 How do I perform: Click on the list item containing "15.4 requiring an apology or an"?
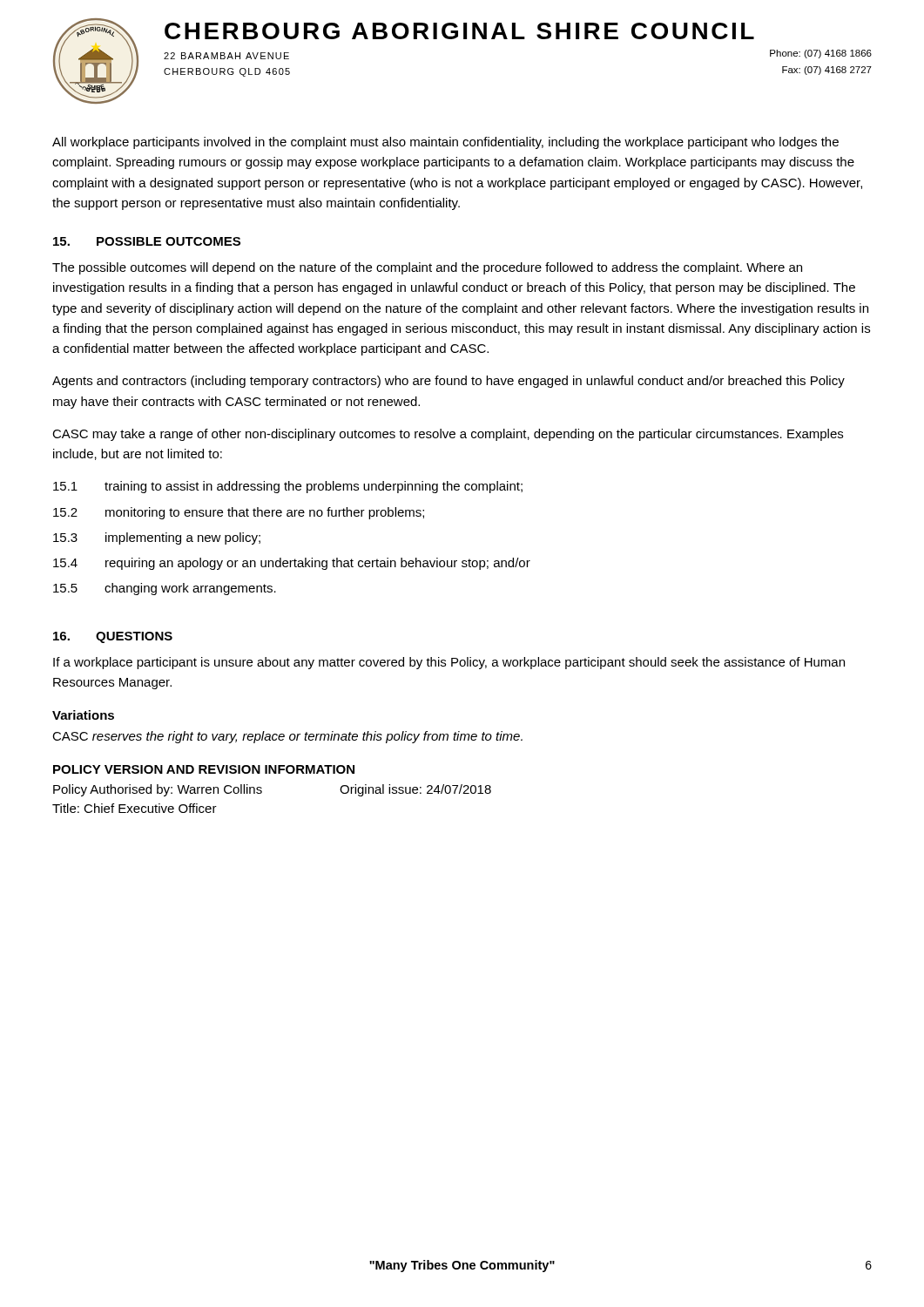(x=462, y=563)
